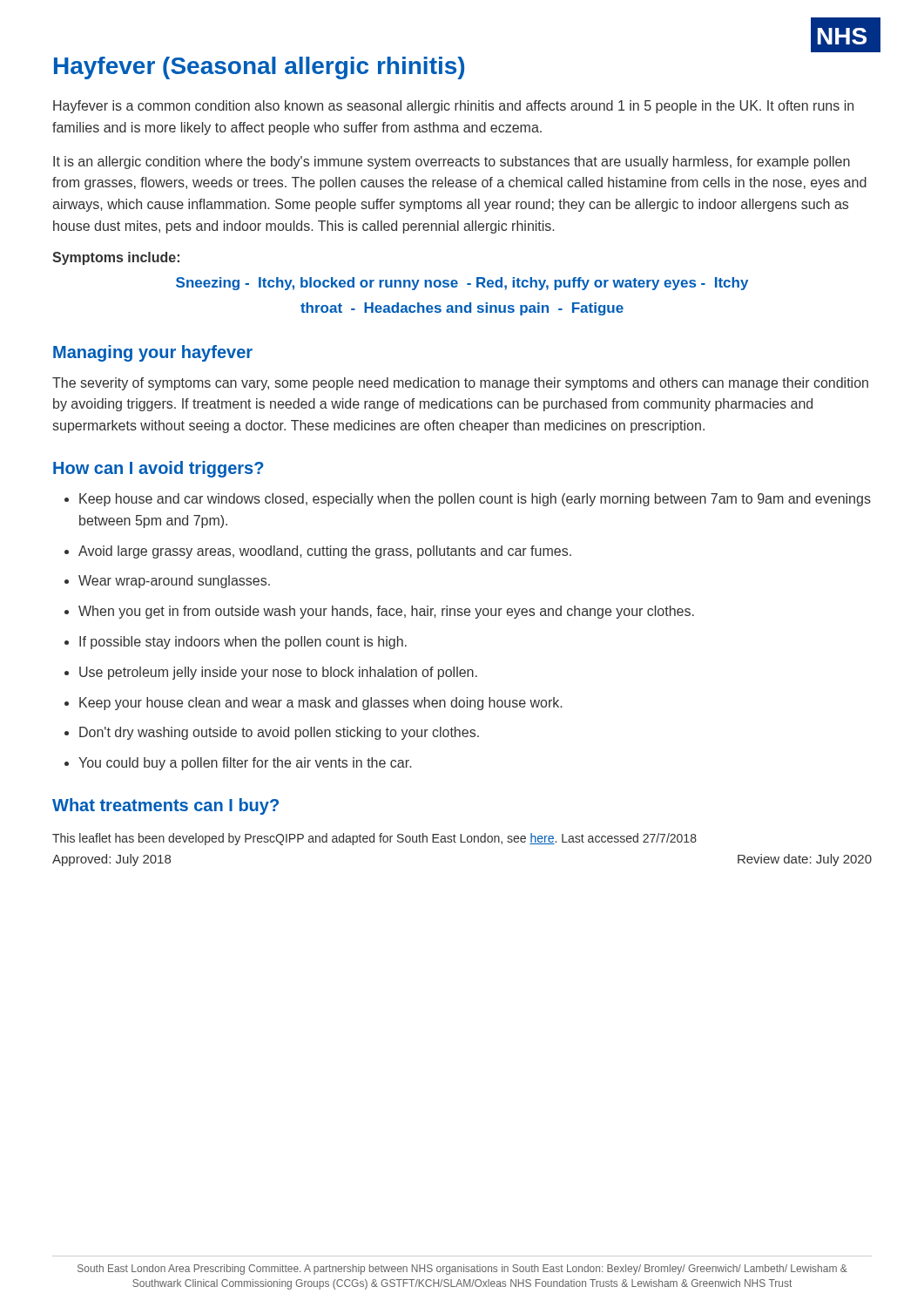Where is the passage that starts "This leaflet has"?
Viewport: 924px width, 1307px height.
[x=374, y=838]
